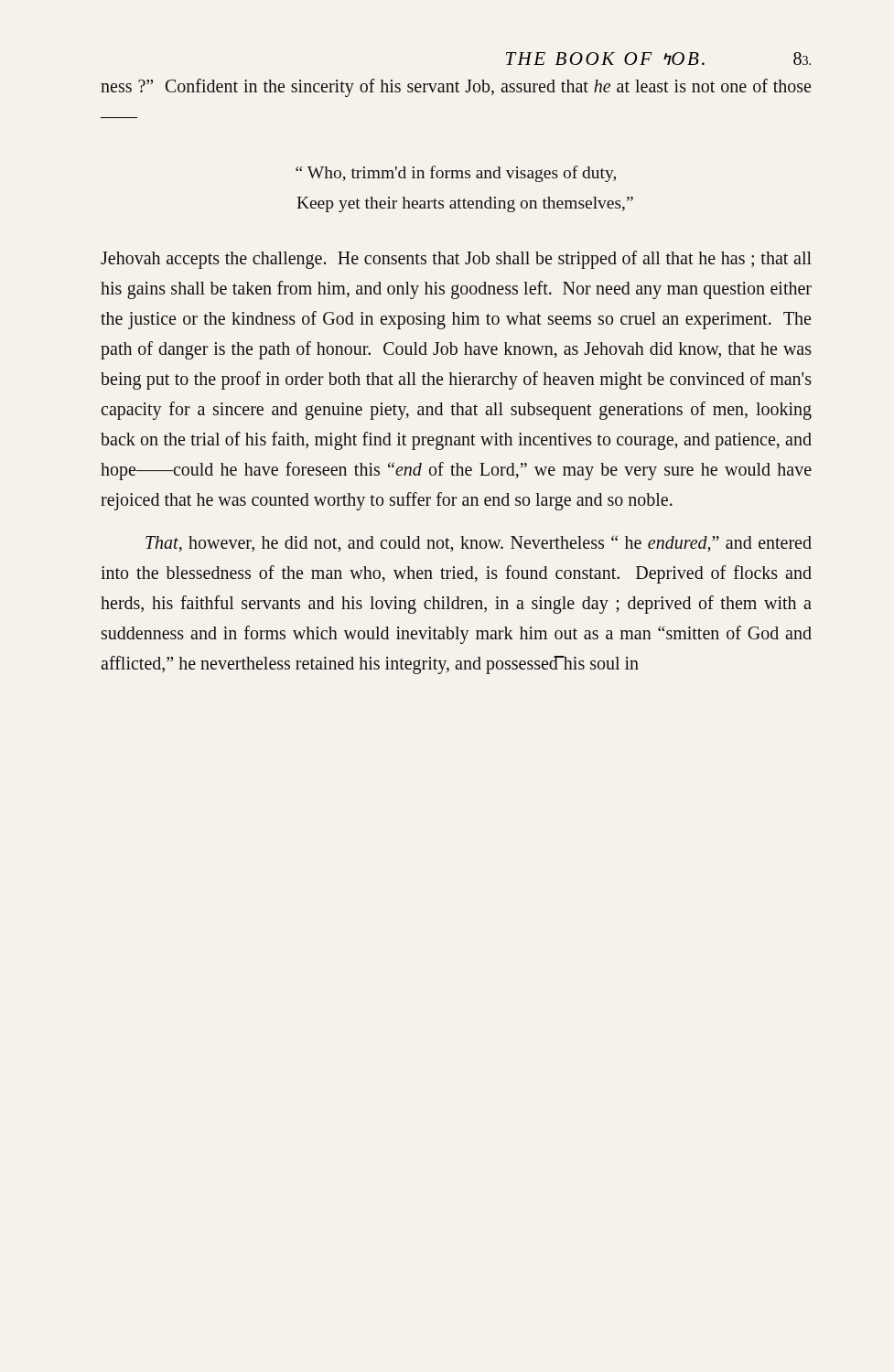
Task: Locate the text block that says "That, however, he did not, and could"
Action: pos(456,603)
